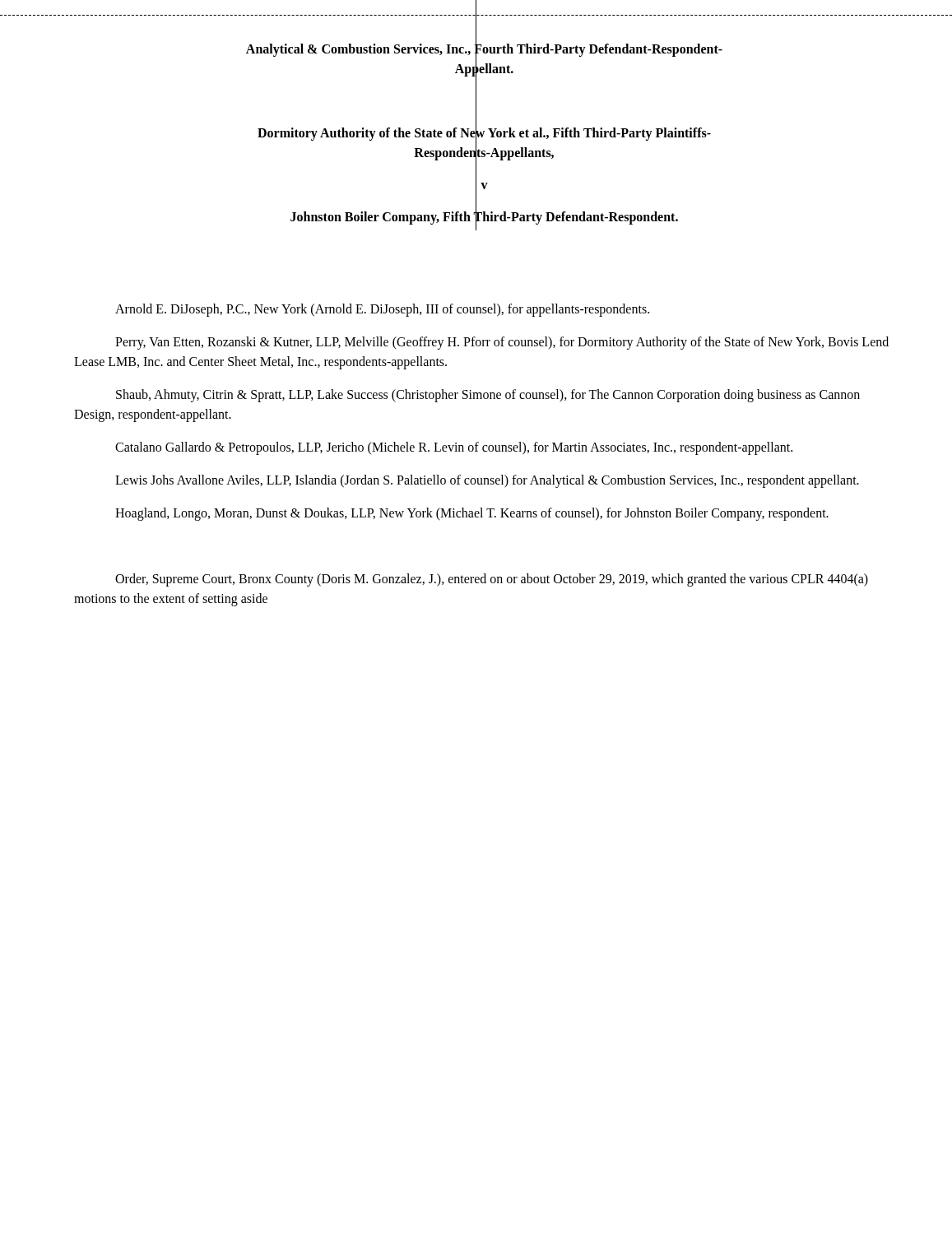Click on the text block with the text "Arnold E. DiJoseph, P.C., New York (Arnold"
952x1234 pixels.
tap(383, 309)
